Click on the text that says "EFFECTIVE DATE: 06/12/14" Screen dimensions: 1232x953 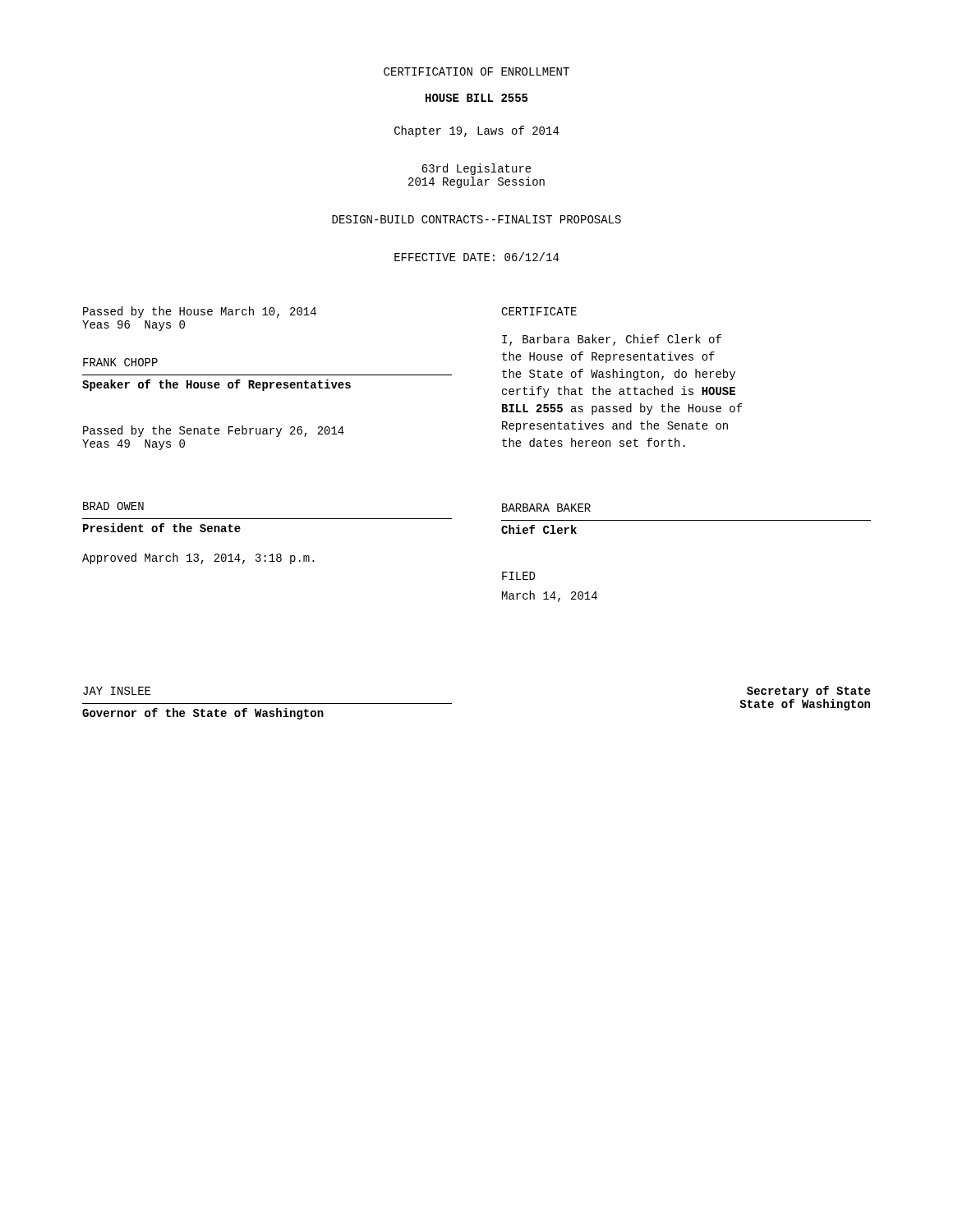[476, 258]
